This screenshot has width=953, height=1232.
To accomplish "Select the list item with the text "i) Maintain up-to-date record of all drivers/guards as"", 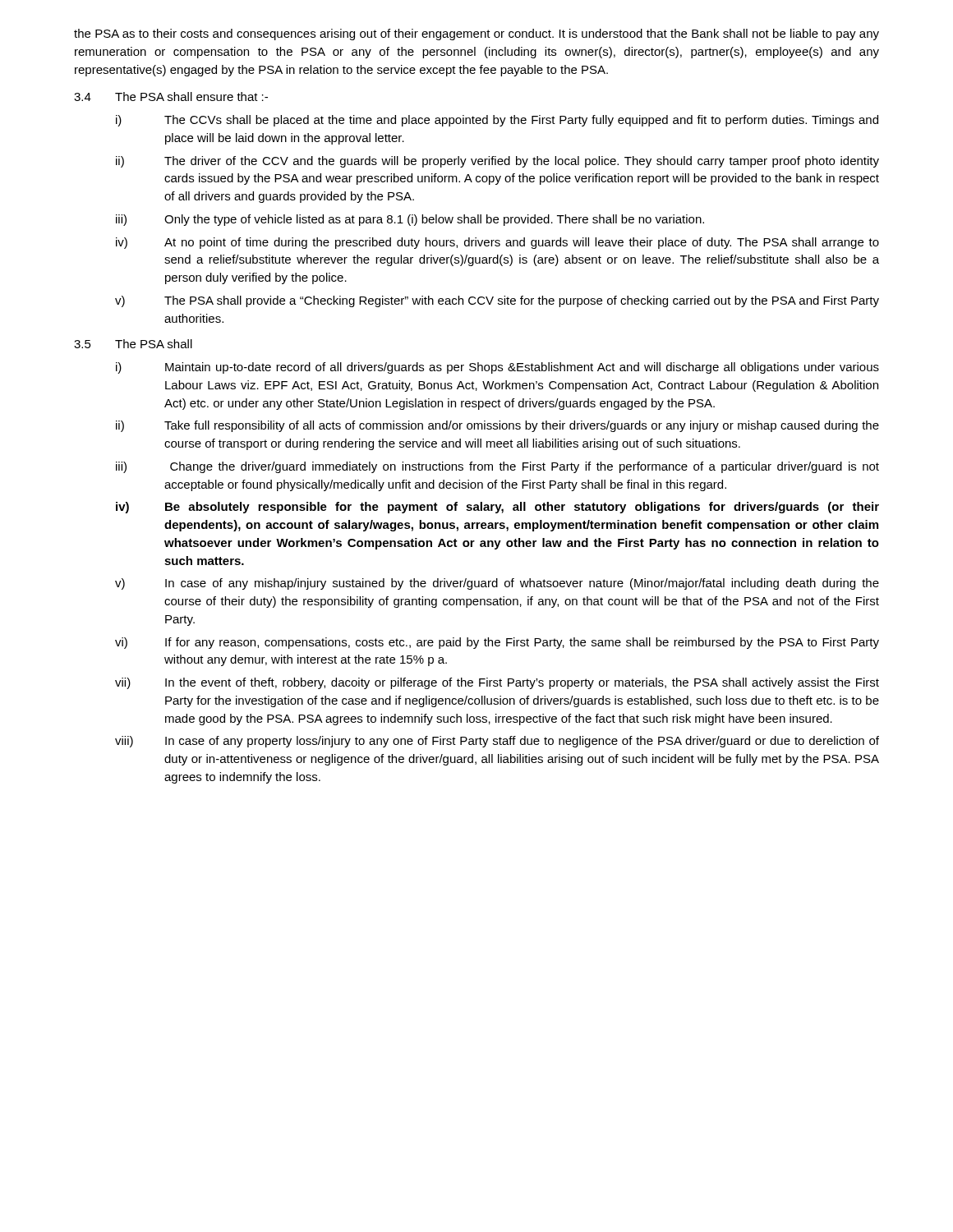I will 497,385.
